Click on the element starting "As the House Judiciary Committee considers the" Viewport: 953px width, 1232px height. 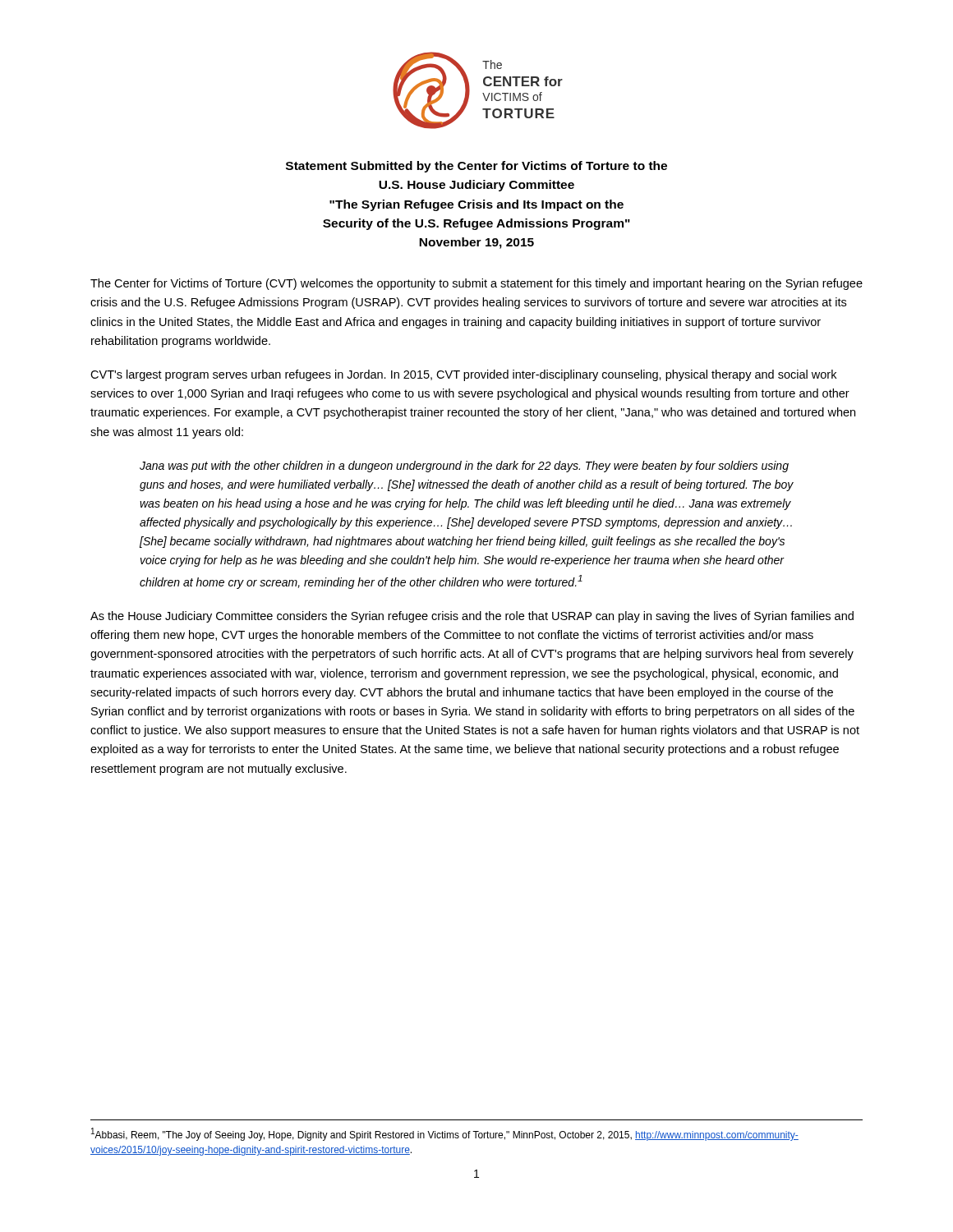coord(475,692)
